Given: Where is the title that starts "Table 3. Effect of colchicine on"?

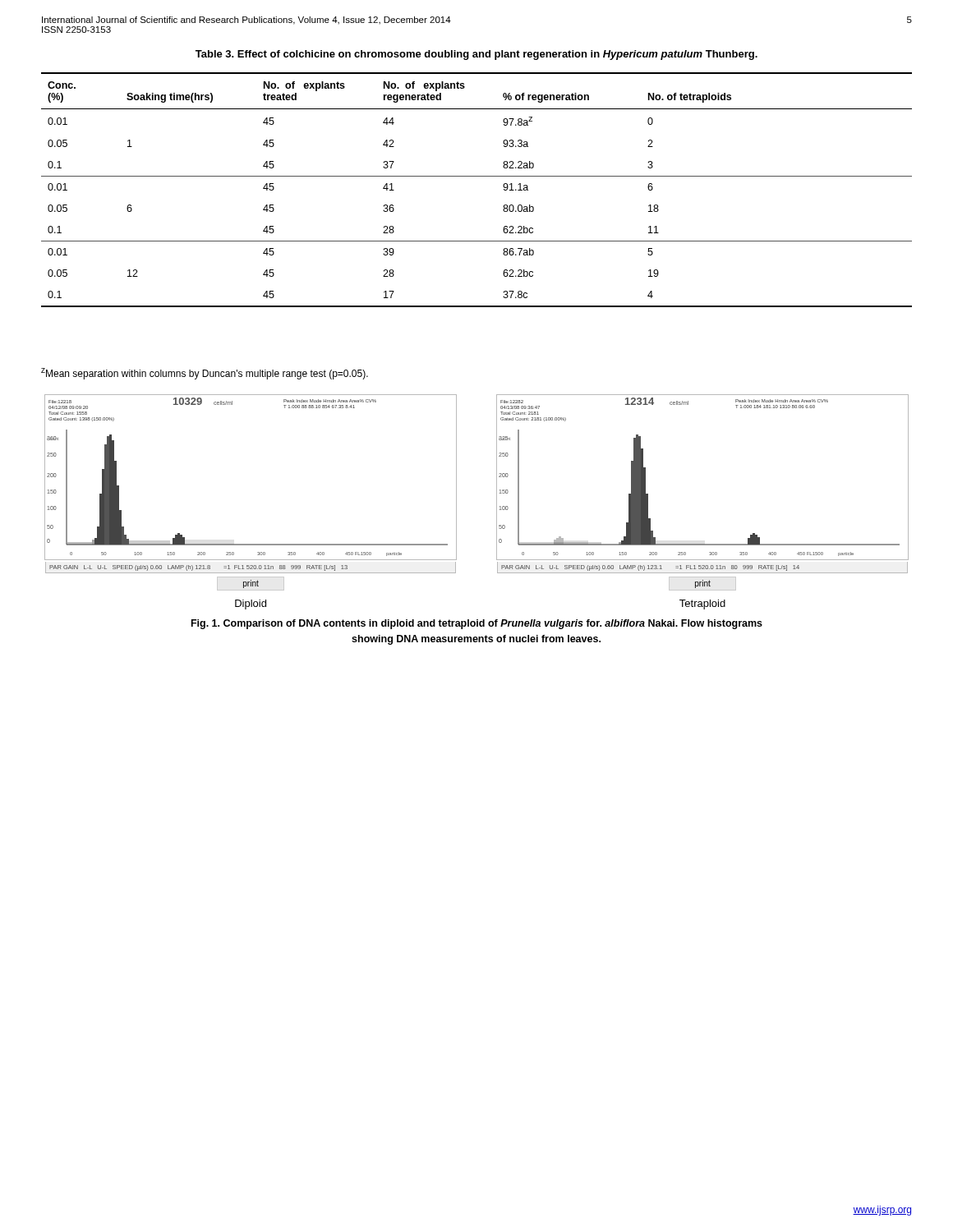Looking at the screenshot, I should tap(476, 54).
